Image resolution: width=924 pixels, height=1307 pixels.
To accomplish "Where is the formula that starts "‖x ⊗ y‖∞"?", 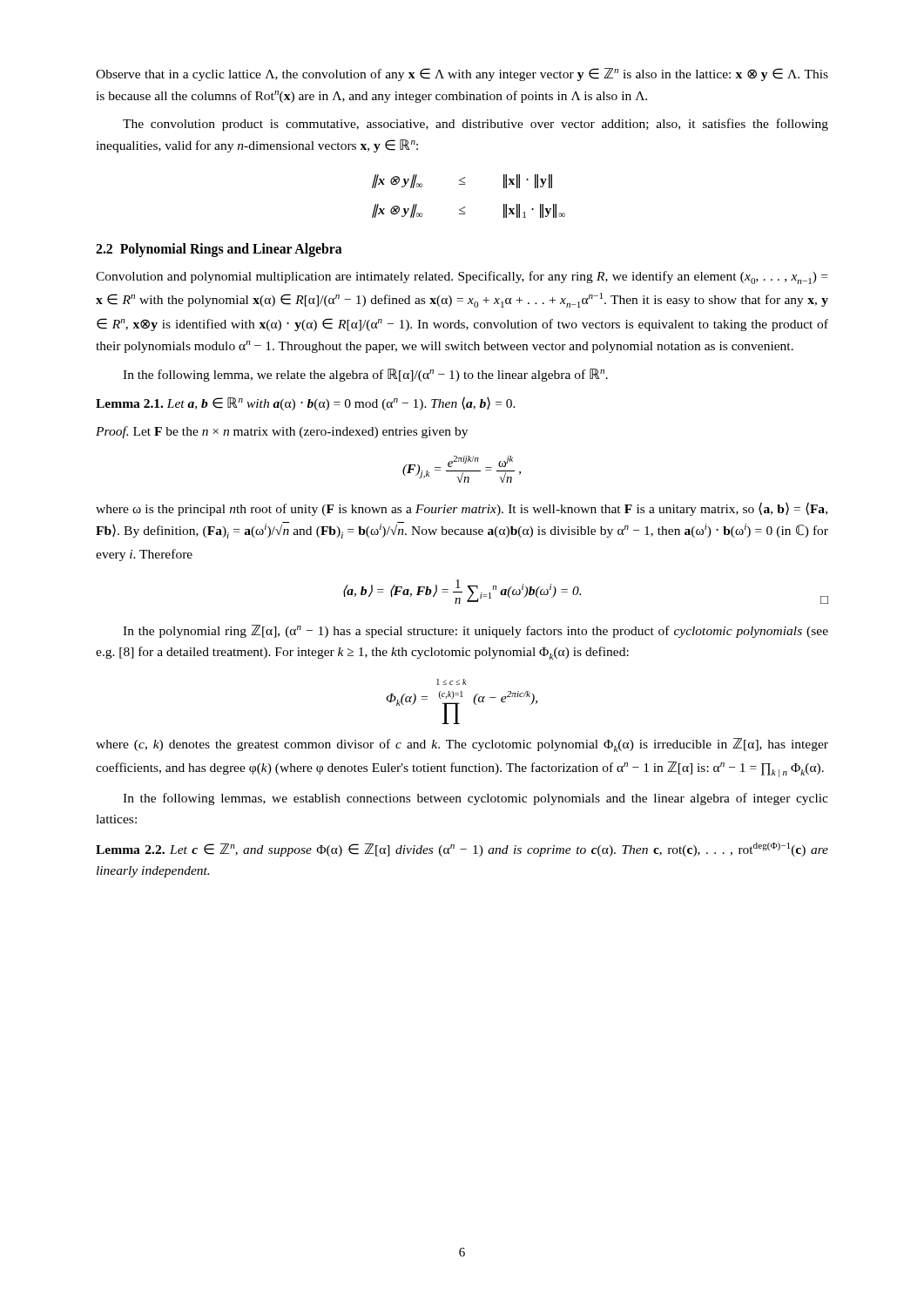I will point(462,195).
